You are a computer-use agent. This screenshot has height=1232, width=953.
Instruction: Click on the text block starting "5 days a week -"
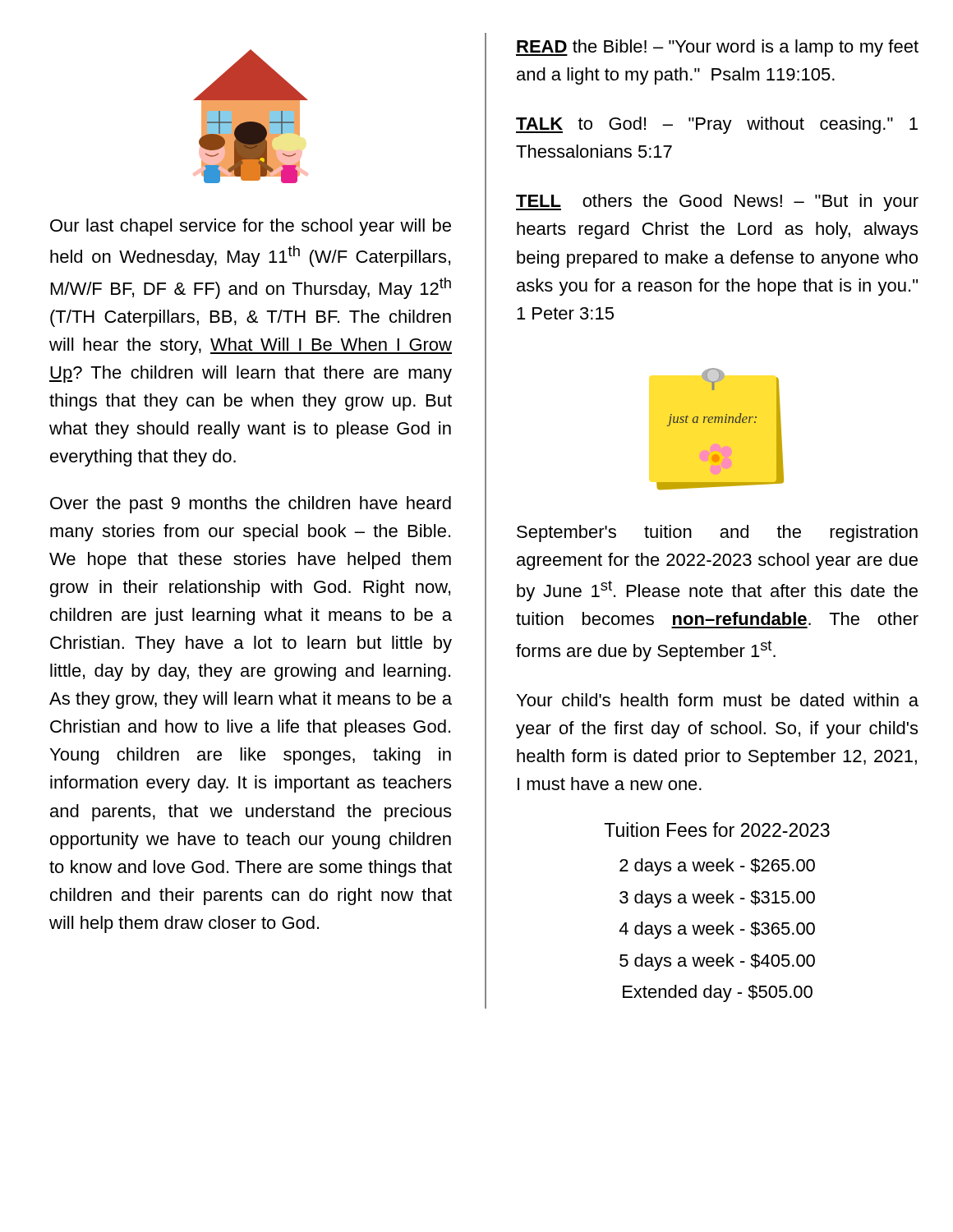pyautogui.click(x=717, y=960)
